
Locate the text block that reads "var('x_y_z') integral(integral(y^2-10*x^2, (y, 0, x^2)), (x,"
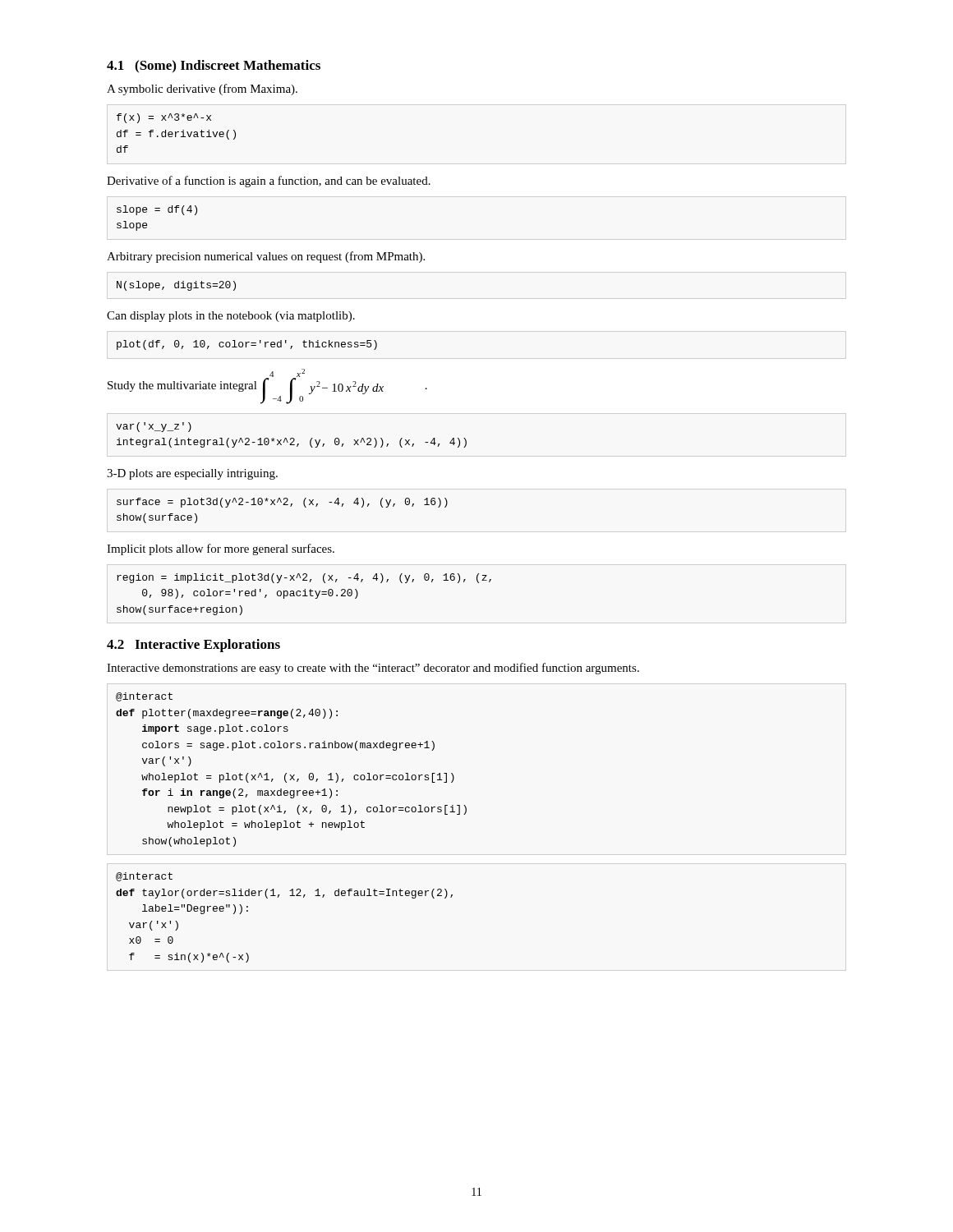(x=476, y=434)
